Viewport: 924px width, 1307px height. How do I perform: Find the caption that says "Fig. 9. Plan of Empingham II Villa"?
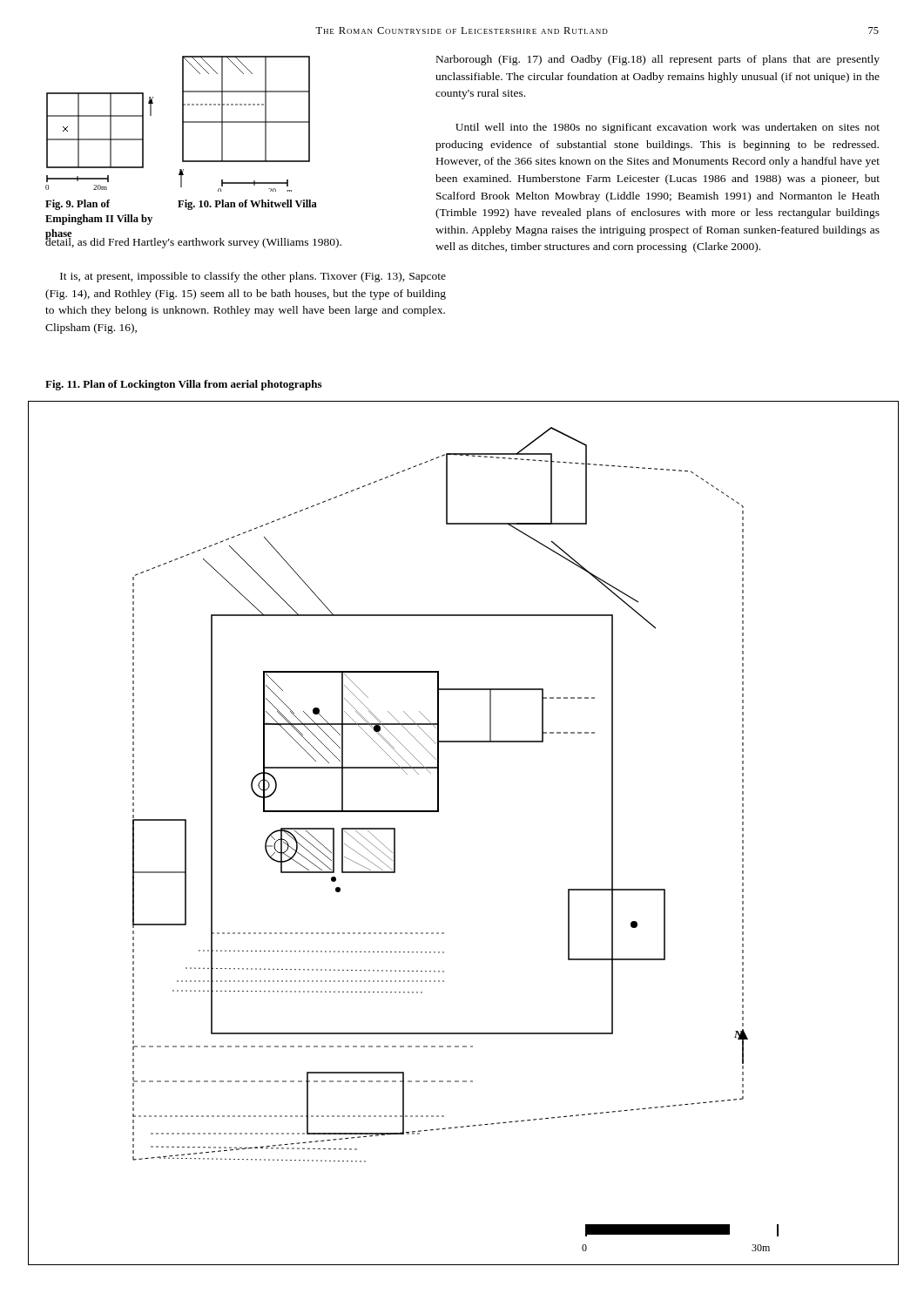coord(99,219)
